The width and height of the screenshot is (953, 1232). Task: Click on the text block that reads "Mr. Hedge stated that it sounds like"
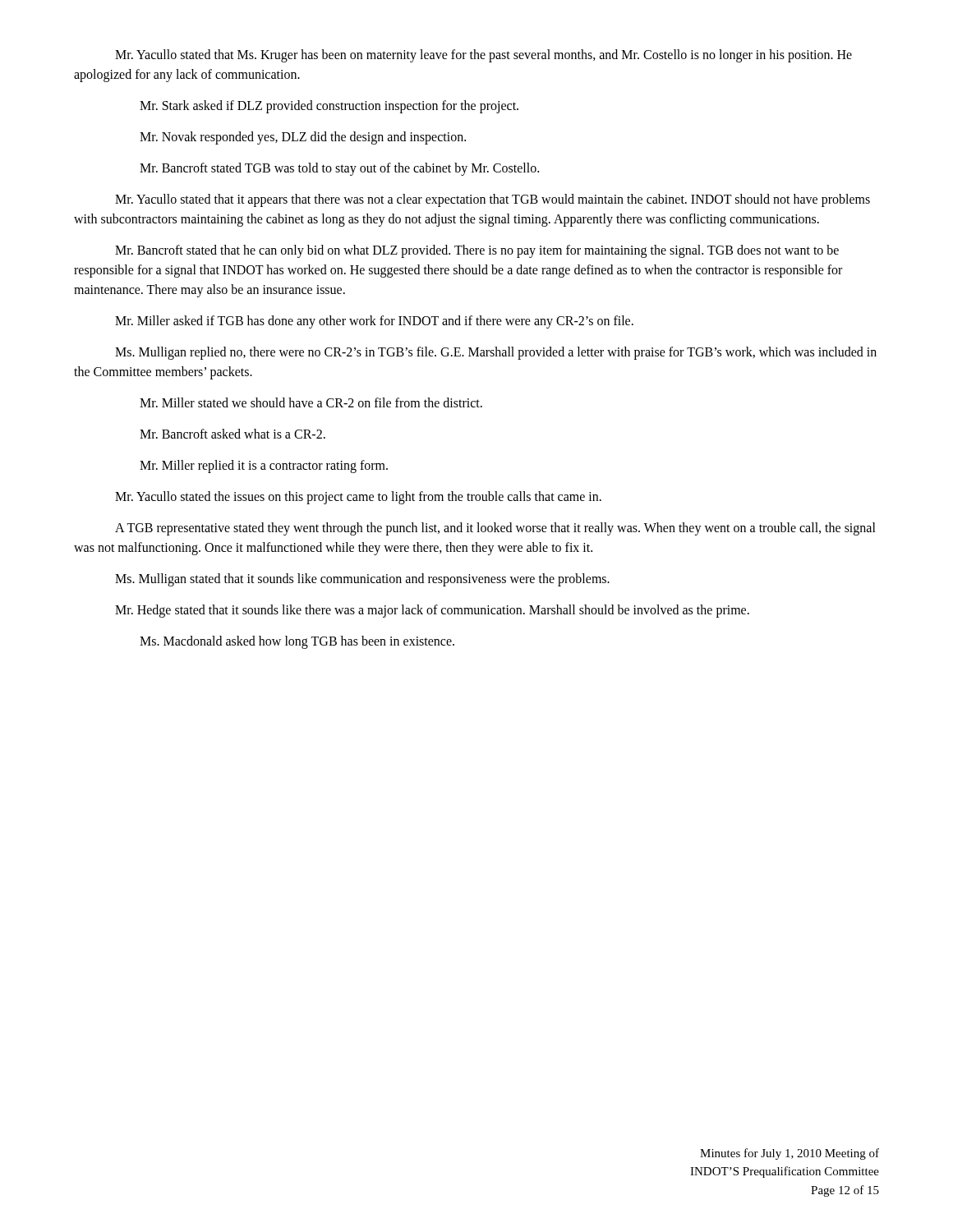click(476, 610)
